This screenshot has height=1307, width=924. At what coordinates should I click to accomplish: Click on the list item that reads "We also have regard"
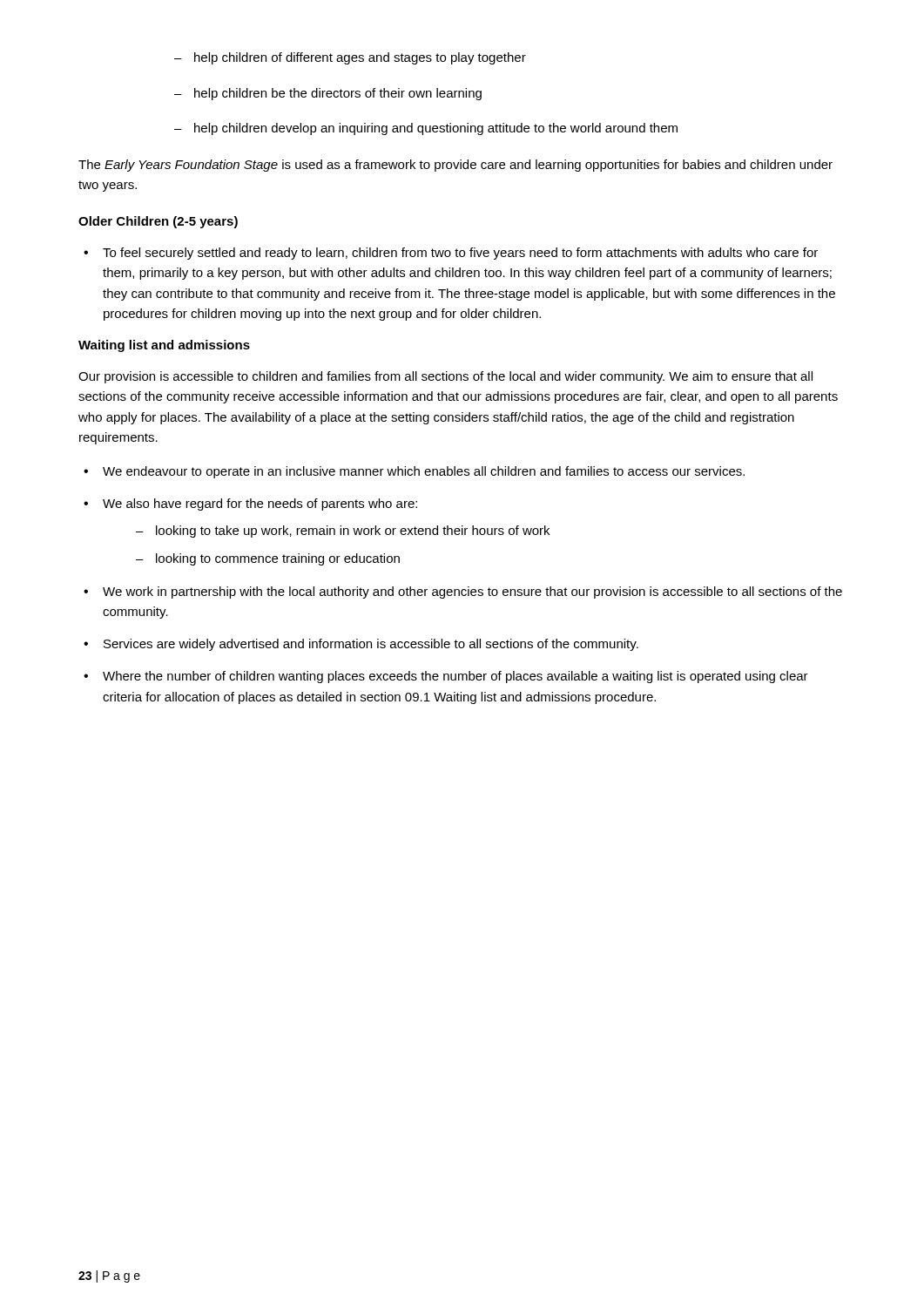[x=474, y=532]
